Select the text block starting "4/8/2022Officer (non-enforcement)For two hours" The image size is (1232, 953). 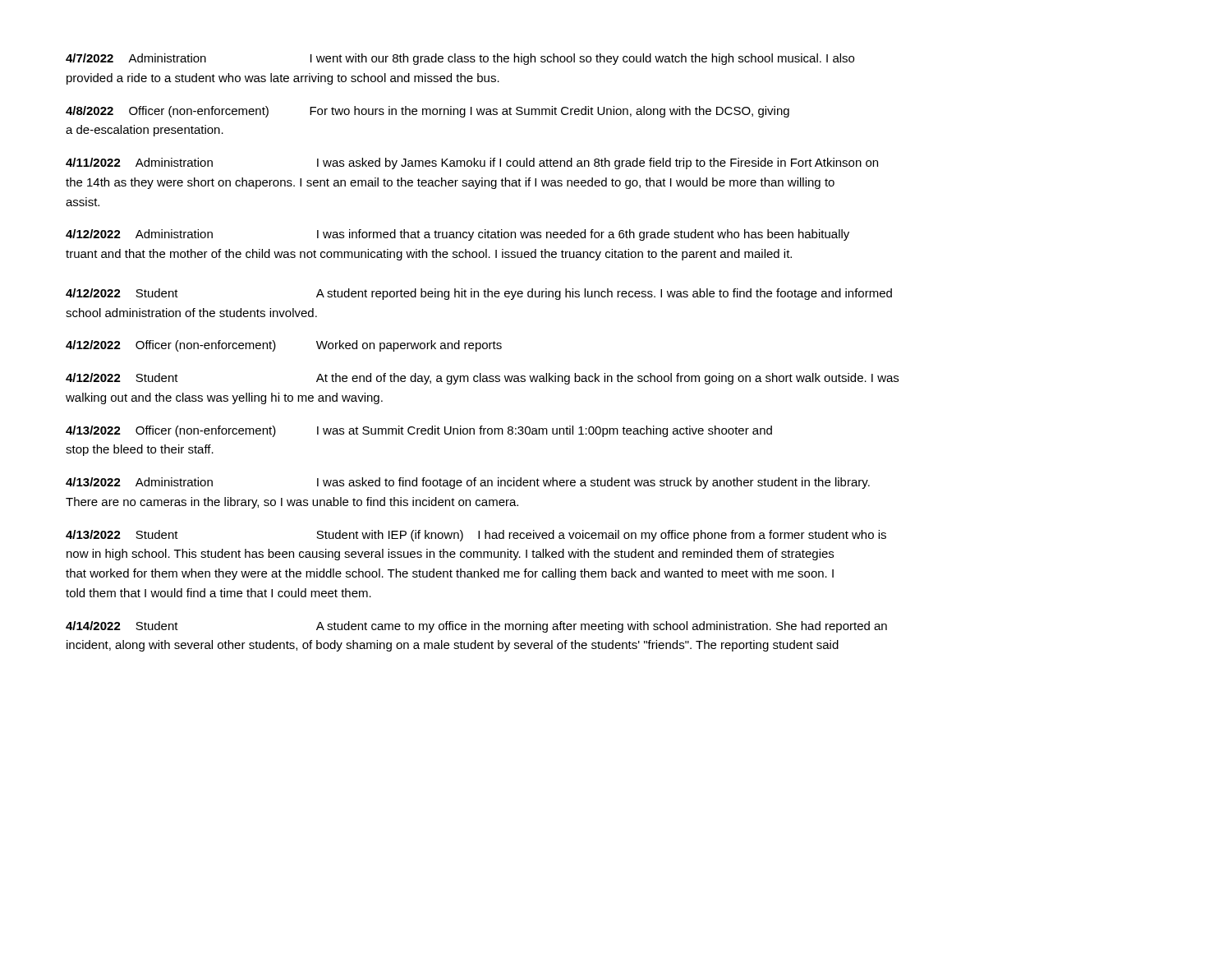point(616,120)
